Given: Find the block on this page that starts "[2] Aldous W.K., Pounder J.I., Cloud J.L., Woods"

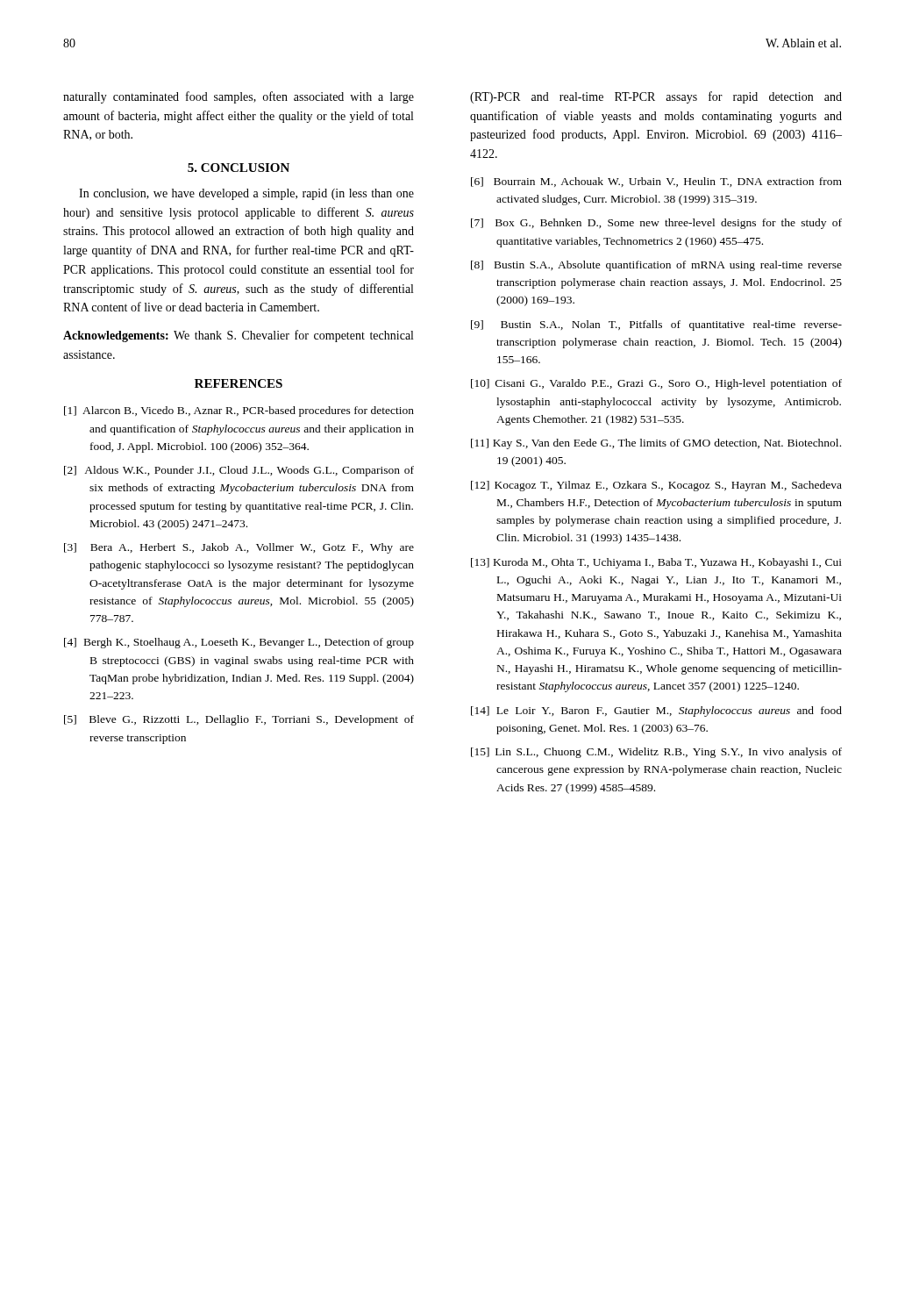Looking at the screenshot, I should pos(239,496).
